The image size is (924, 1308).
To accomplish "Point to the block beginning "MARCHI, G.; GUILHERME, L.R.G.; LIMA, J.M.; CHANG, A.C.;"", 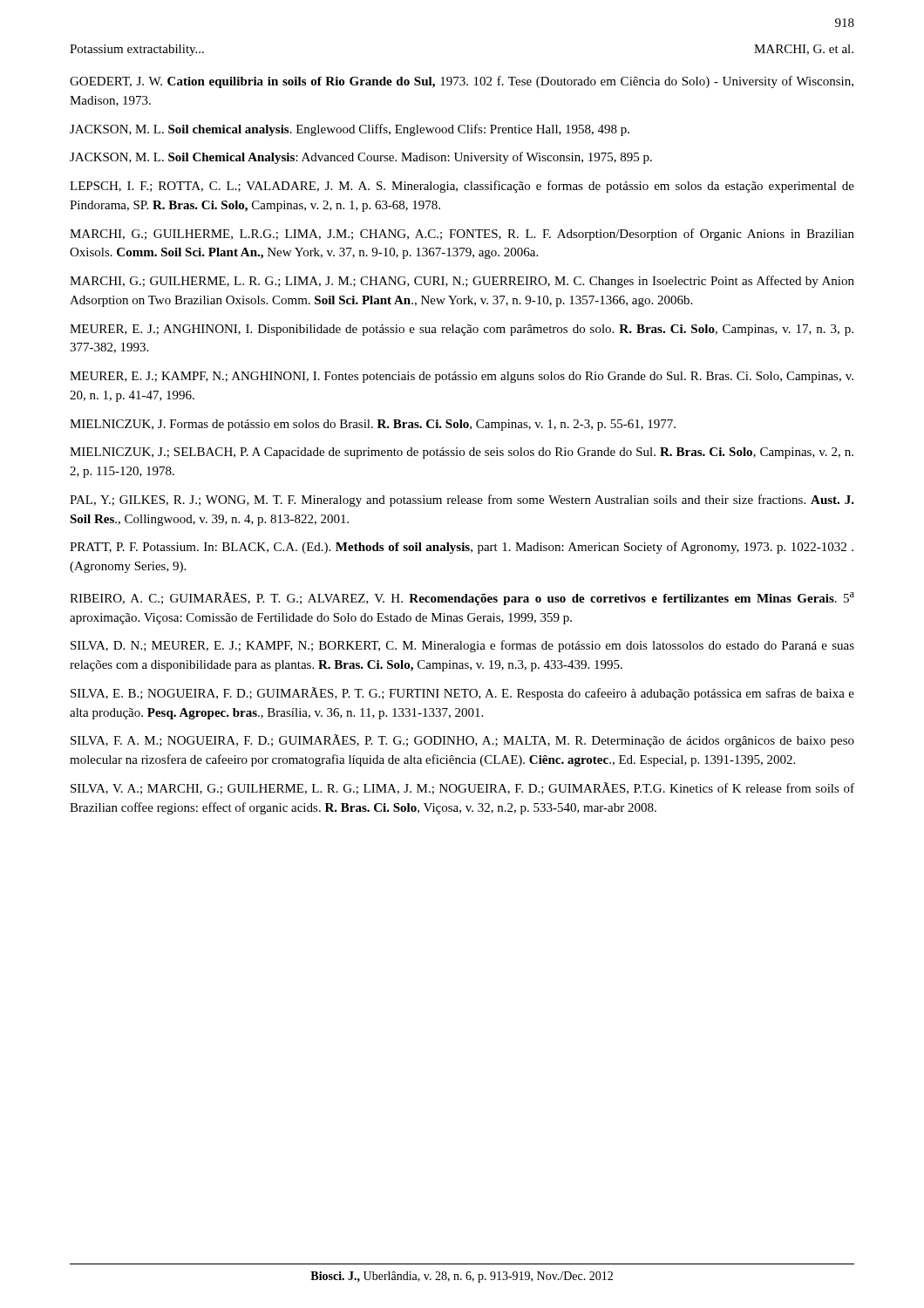I will [x=462, y=243].
